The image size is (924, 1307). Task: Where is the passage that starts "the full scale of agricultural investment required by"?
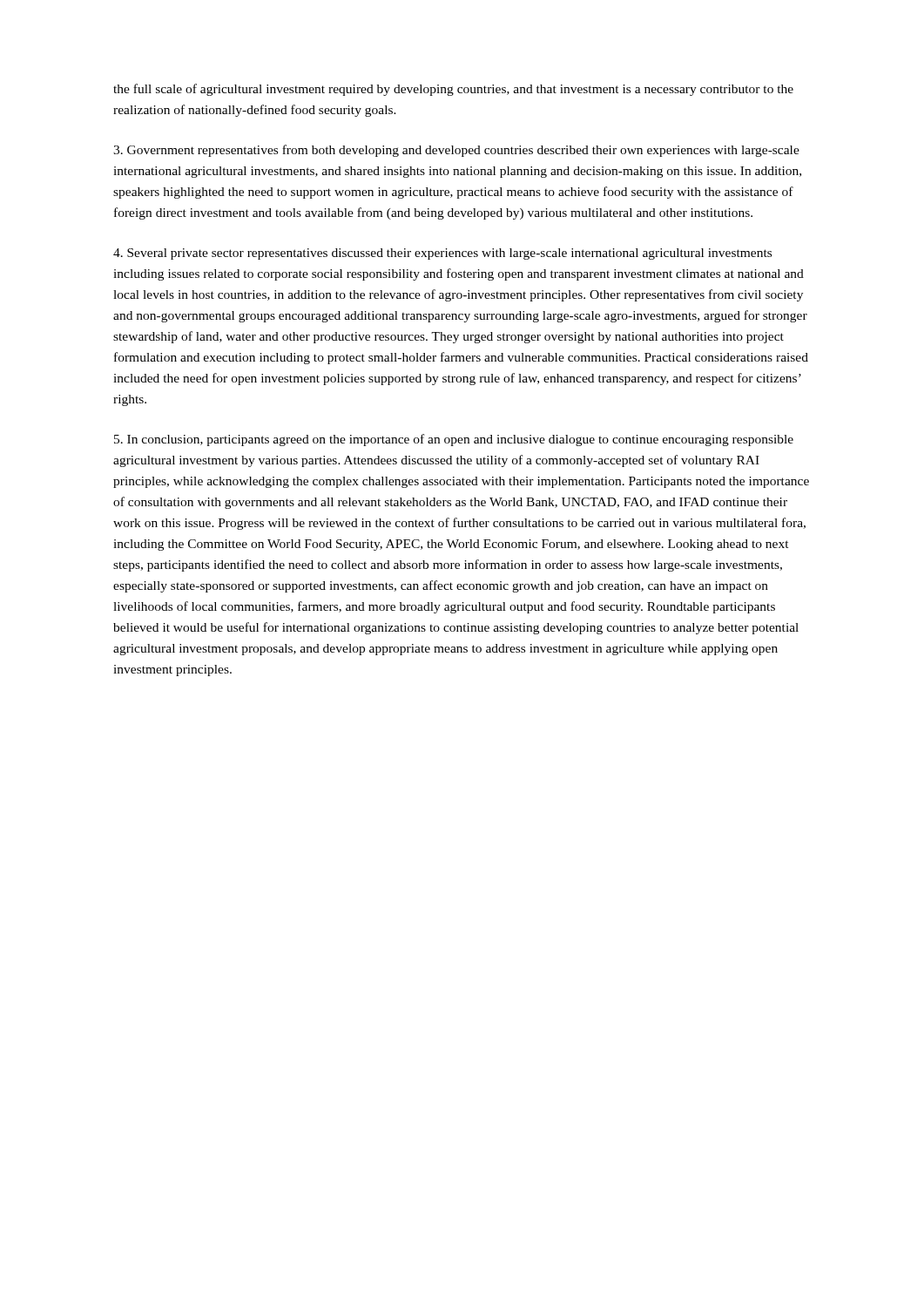coord(453,99)
